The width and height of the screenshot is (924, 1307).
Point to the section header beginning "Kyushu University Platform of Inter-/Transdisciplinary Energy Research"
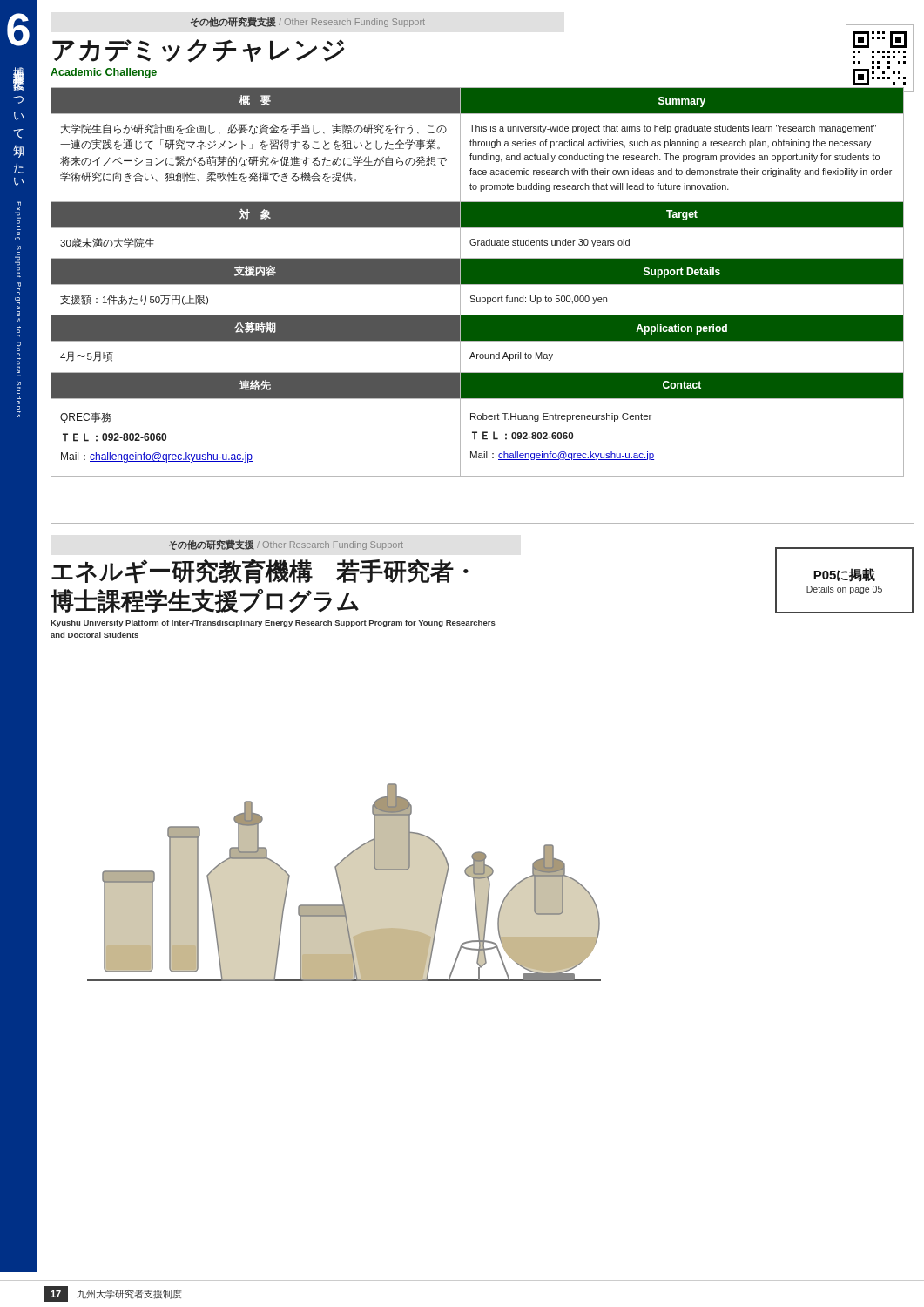[273, 629]
